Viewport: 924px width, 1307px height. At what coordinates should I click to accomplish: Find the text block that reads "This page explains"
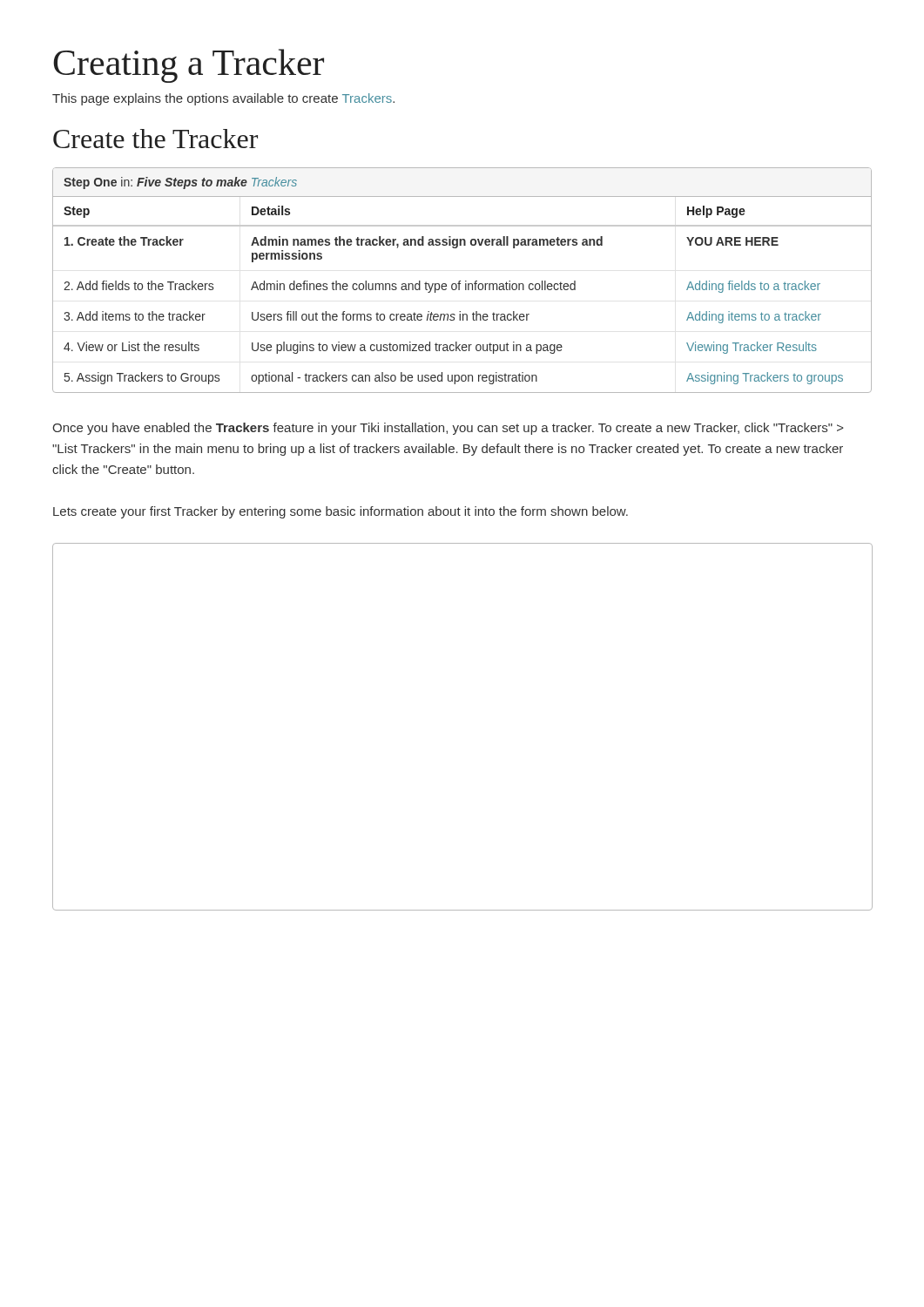pyautogui.click(x=224, y=98)
